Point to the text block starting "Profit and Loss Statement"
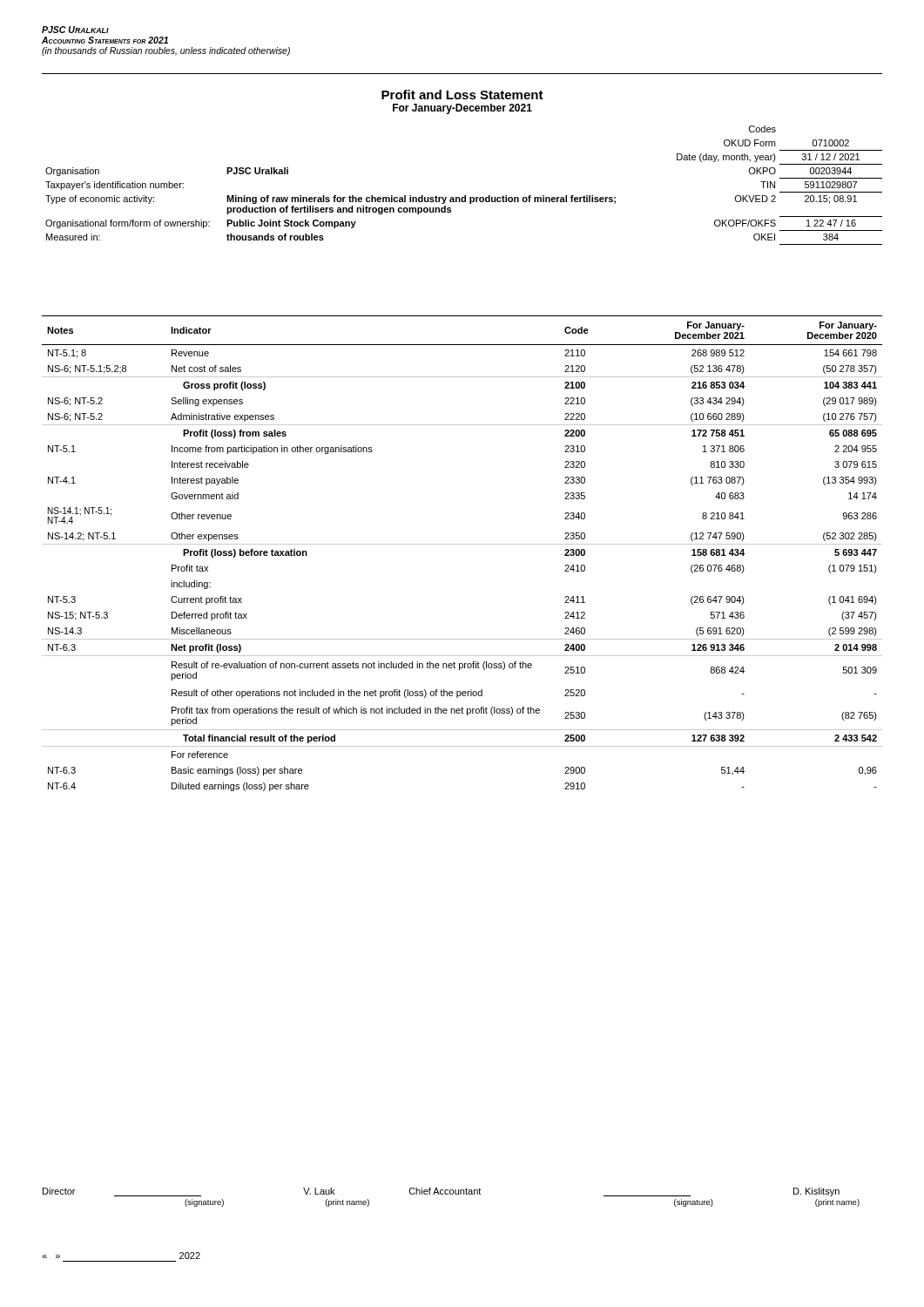 tap(462, 101)
